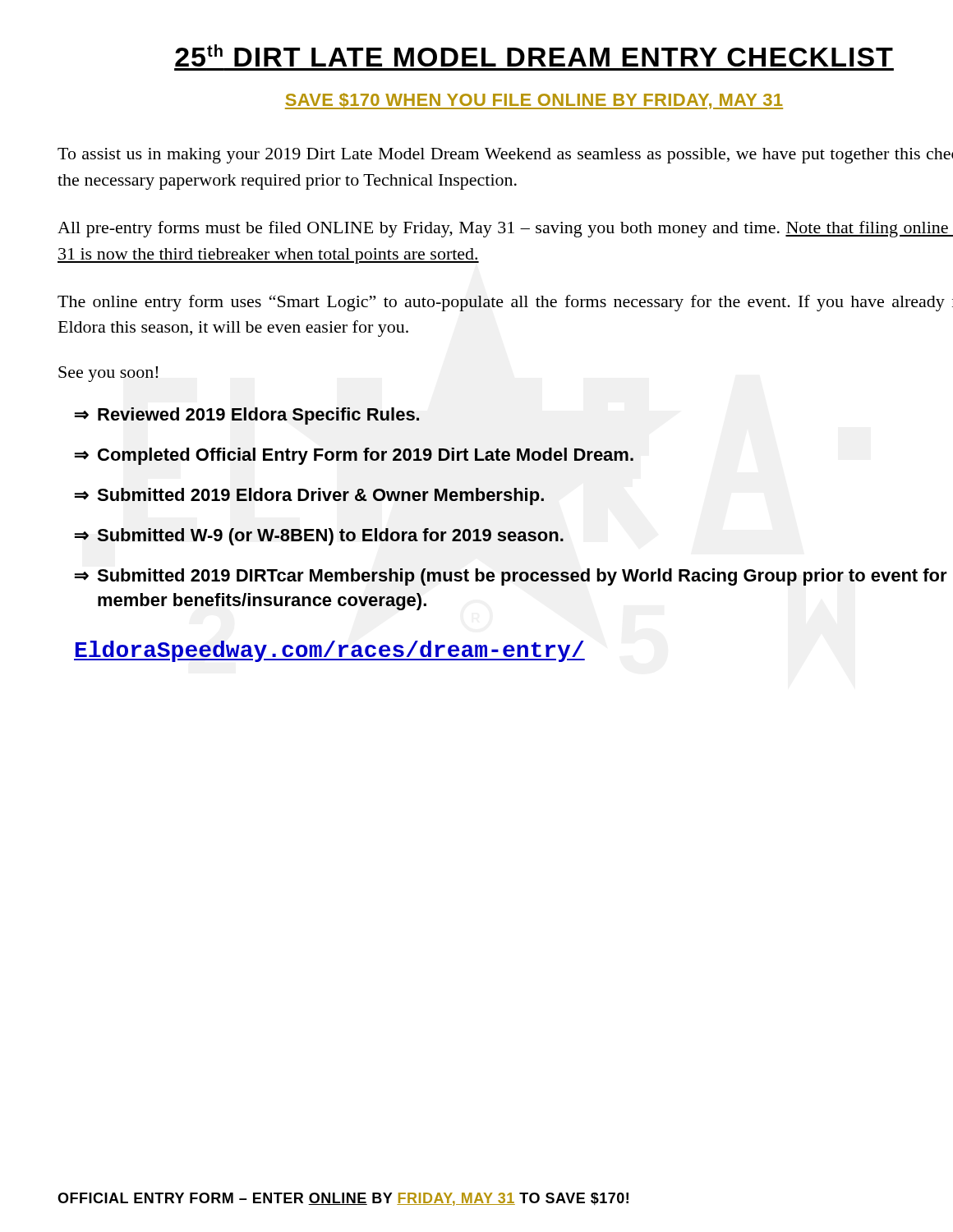This screenshot has height=1232, width=953.
Task: Locate the element starting "SAVE $170 WHEN YOU"
Action: [x=534, y=100]
